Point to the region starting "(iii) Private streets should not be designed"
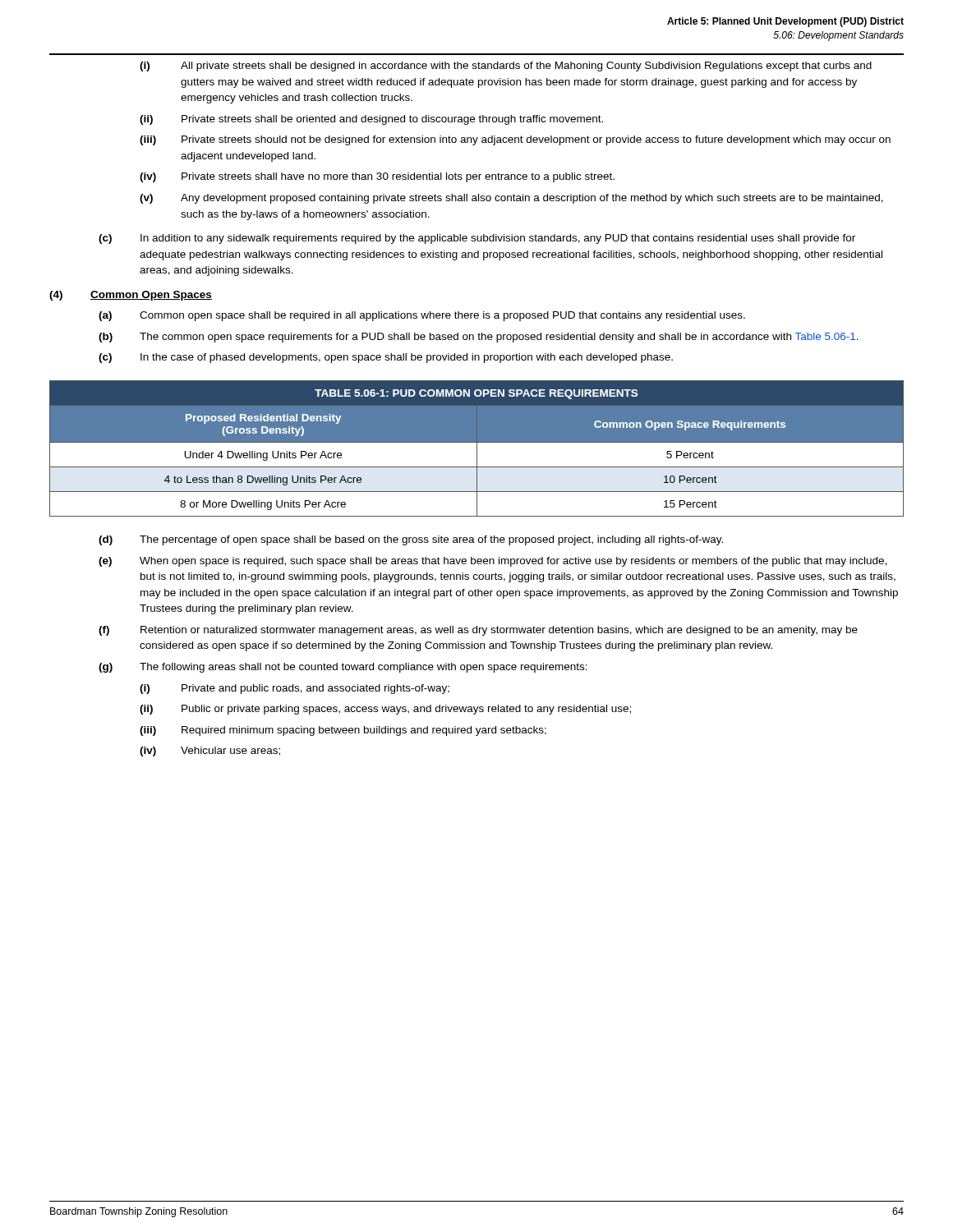 click(x=522, y=148)
